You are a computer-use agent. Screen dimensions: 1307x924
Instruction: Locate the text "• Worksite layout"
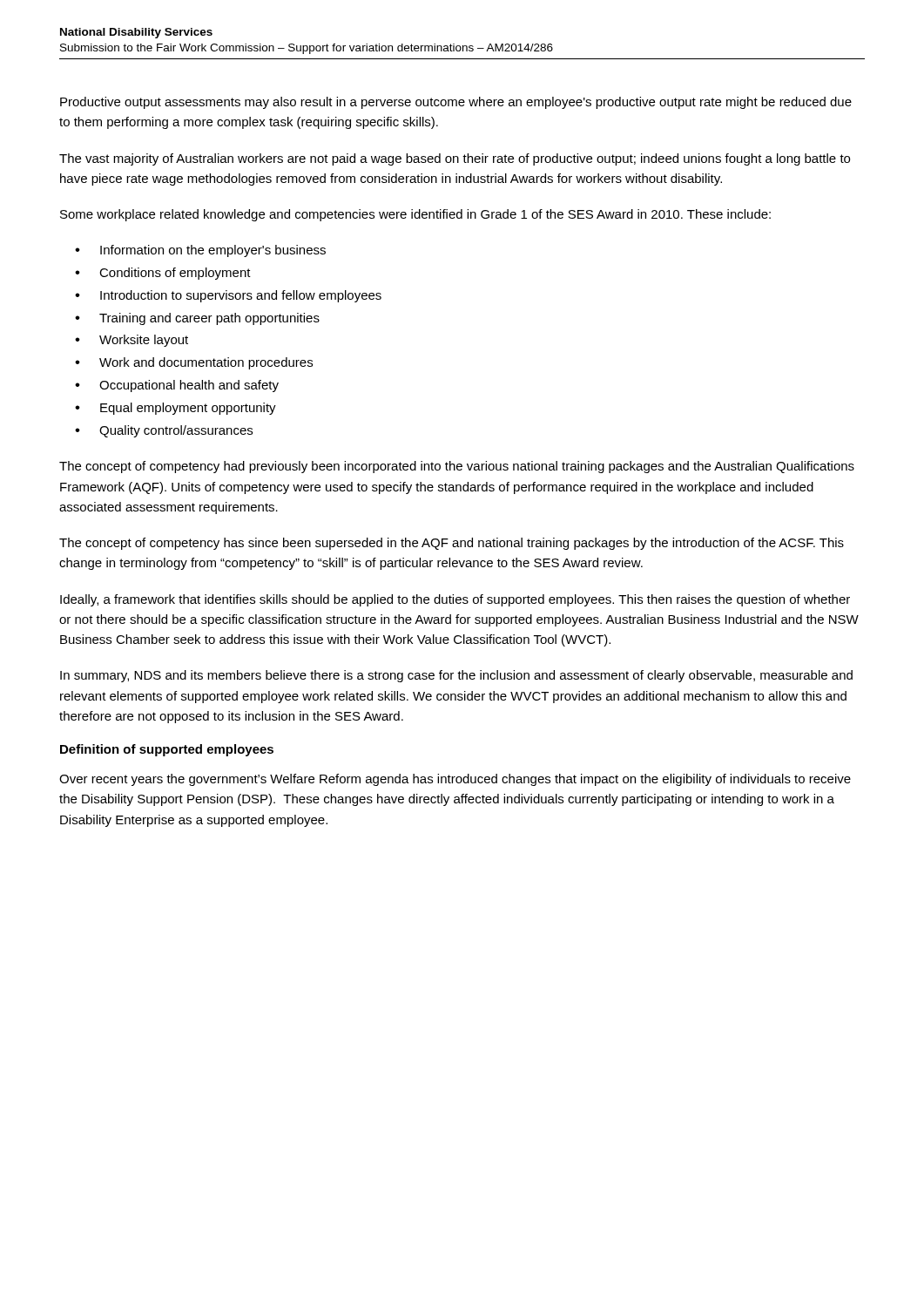[x=132, y=341]
